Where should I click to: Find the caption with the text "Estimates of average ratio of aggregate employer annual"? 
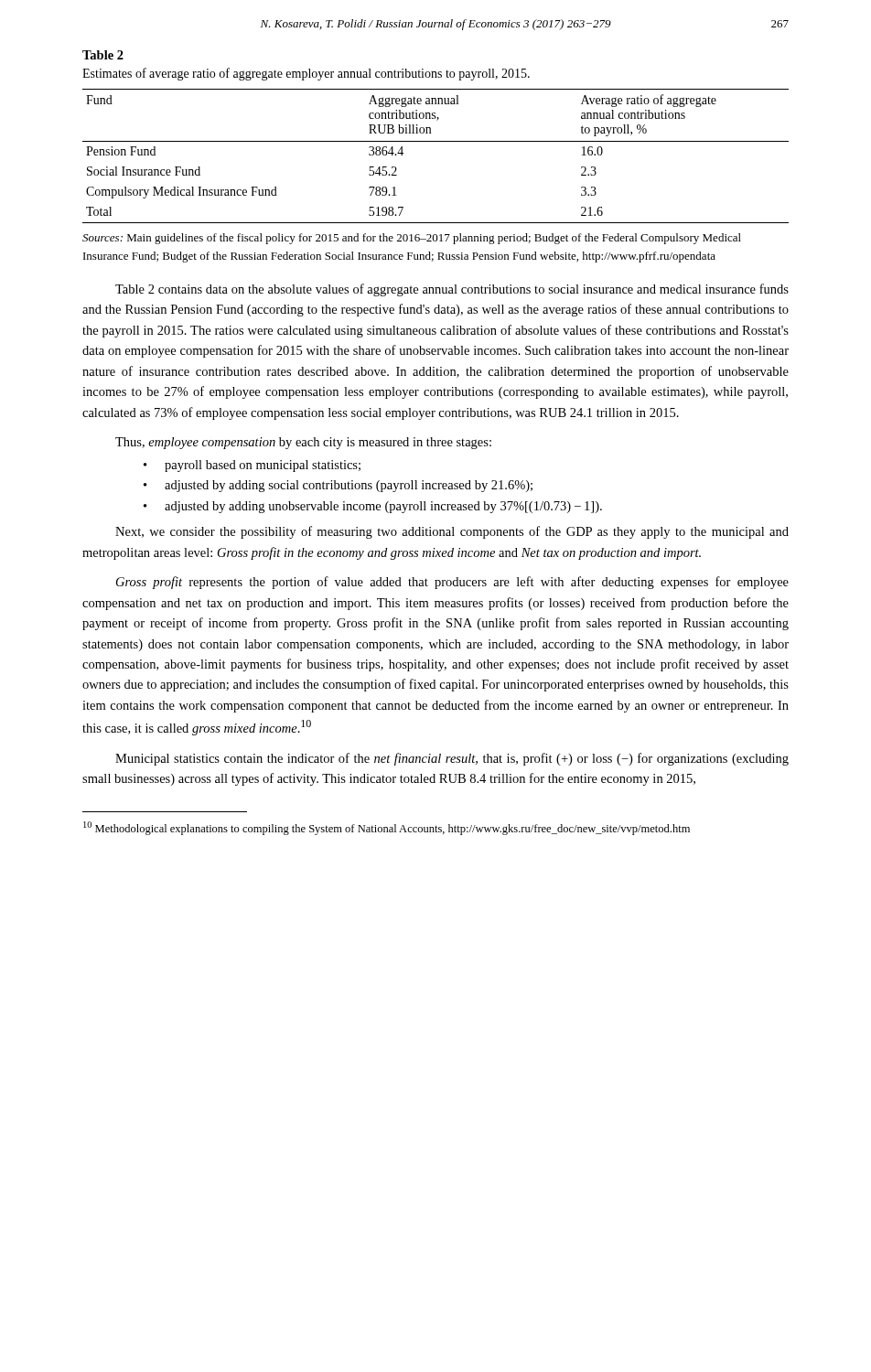tap(306, 74)
